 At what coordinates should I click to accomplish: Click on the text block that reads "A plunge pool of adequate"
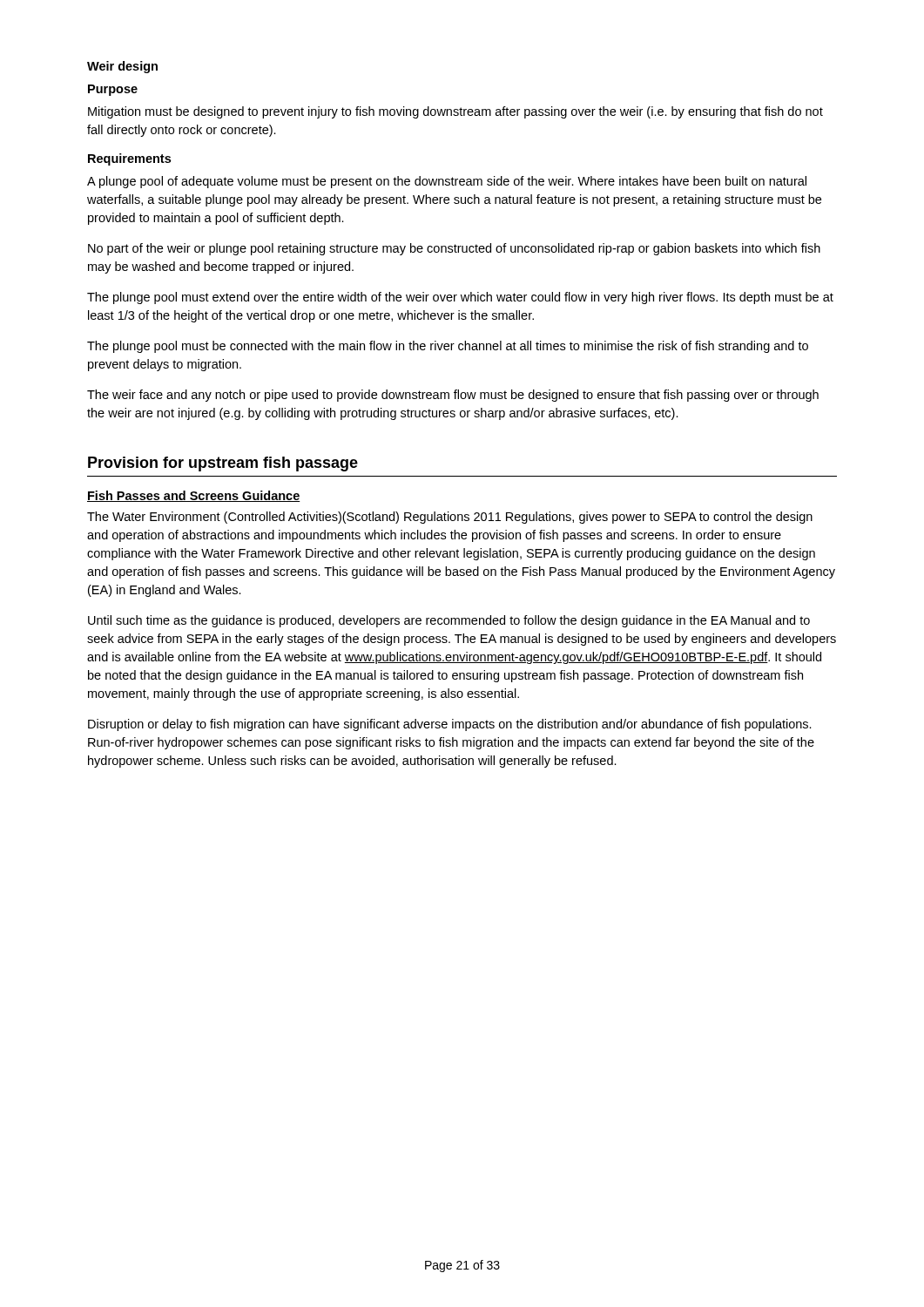[455, 200]
